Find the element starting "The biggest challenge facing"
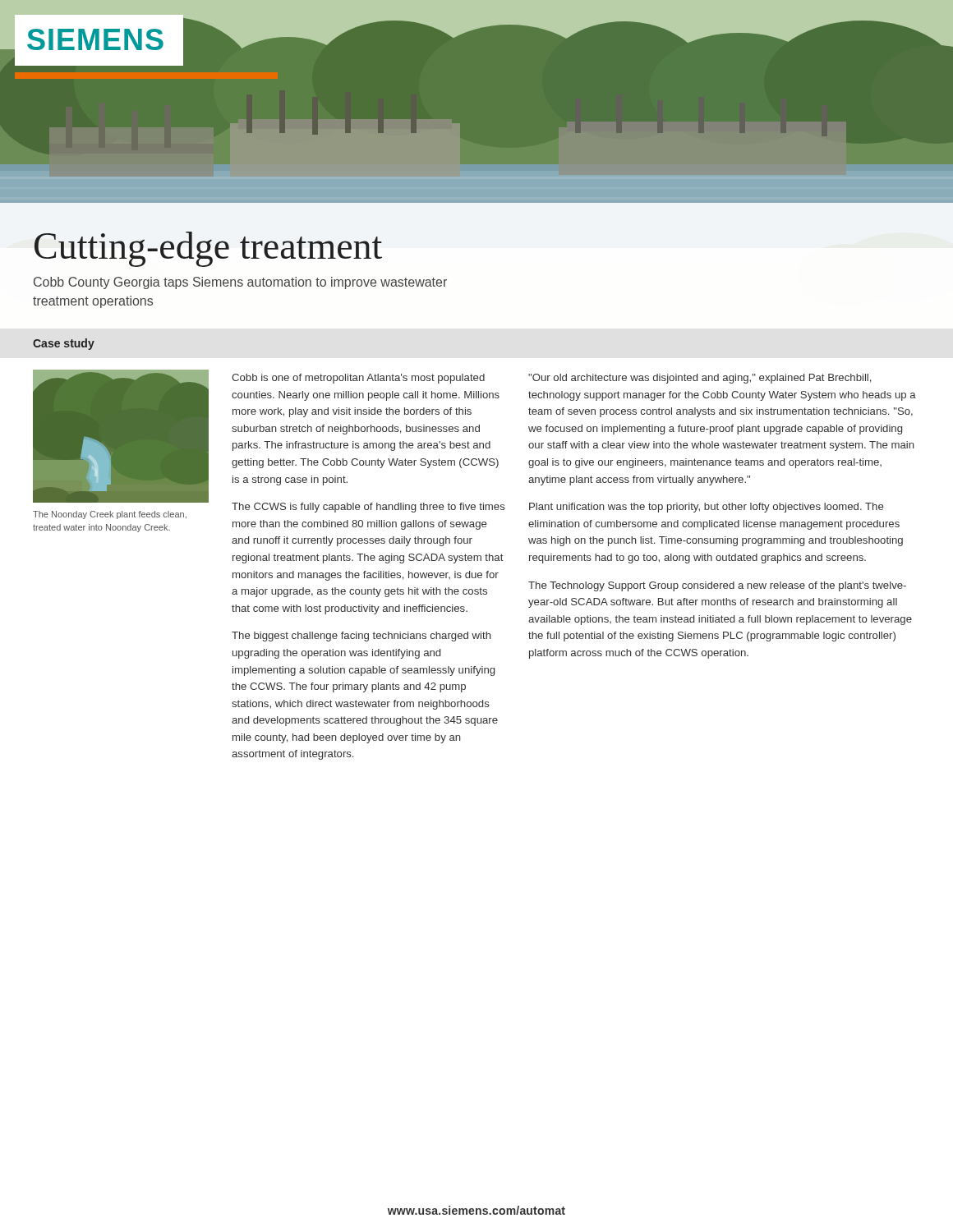953x1232 pixels. point(365,695)
